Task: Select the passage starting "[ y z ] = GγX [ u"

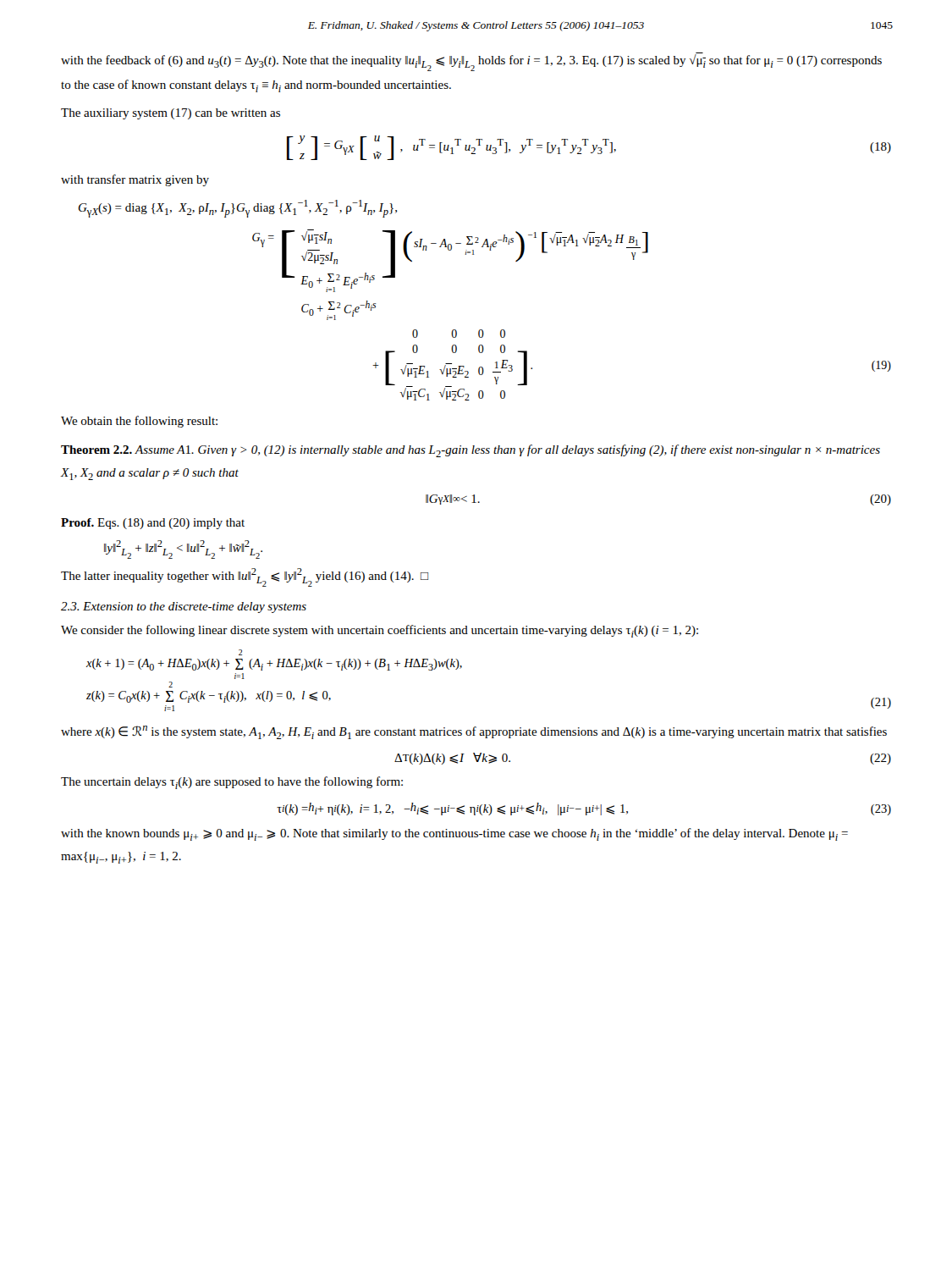Action: [476, 147]
